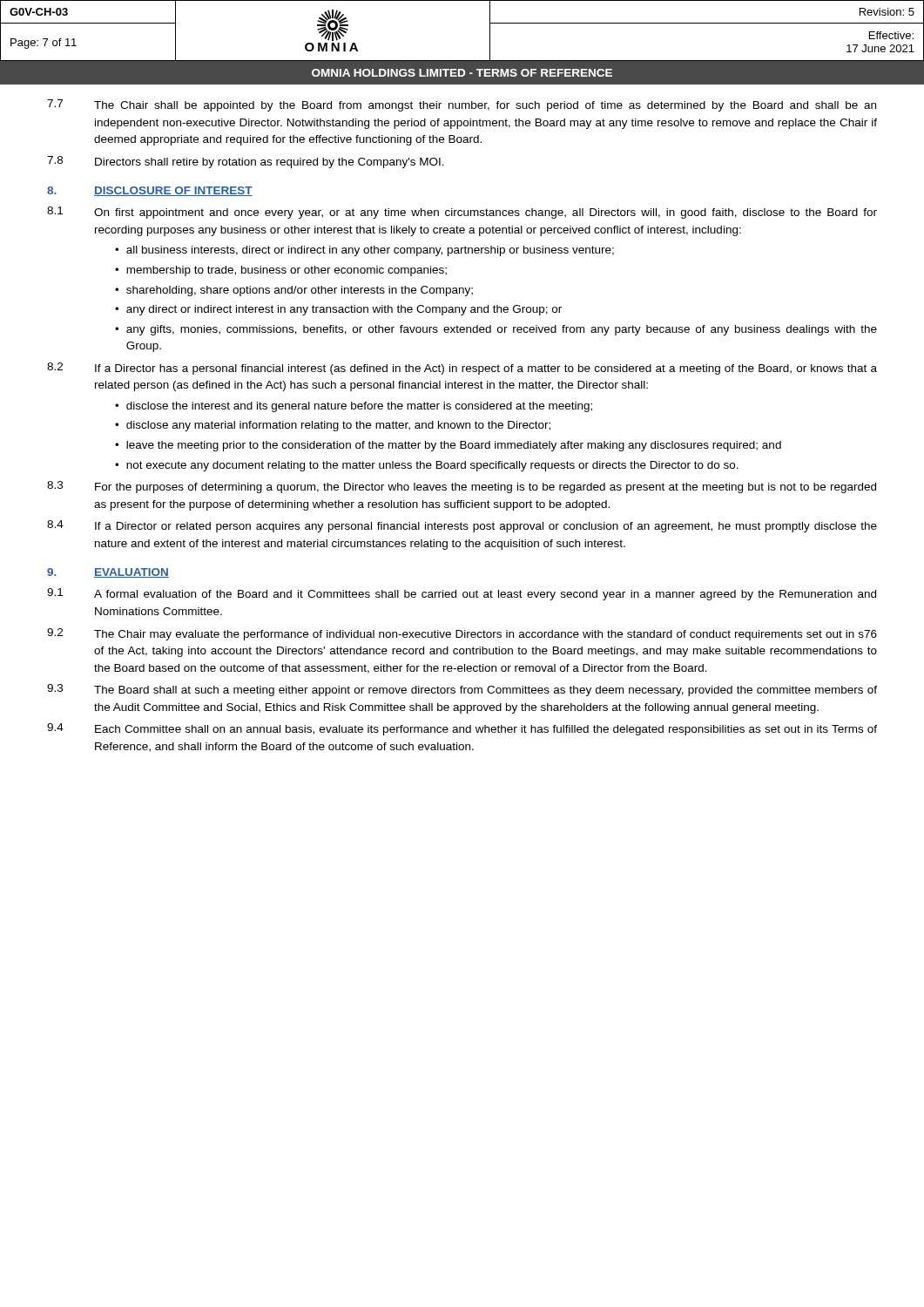The image size is (924, 1307).
Task: Find the text block starting "3 For the purposes of determining"
Action: point(462,496)
